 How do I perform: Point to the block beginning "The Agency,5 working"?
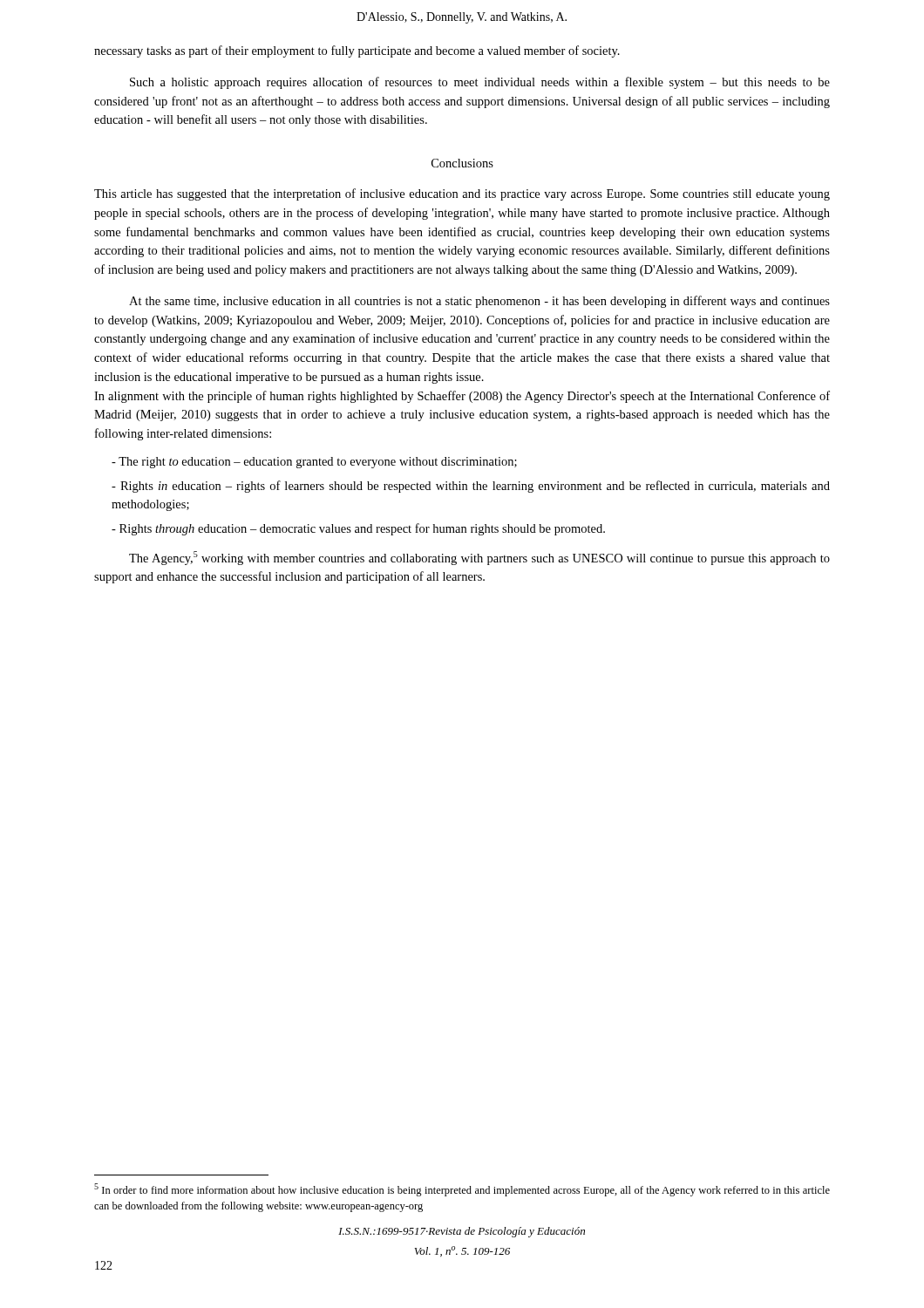click(x=462, y=567)
